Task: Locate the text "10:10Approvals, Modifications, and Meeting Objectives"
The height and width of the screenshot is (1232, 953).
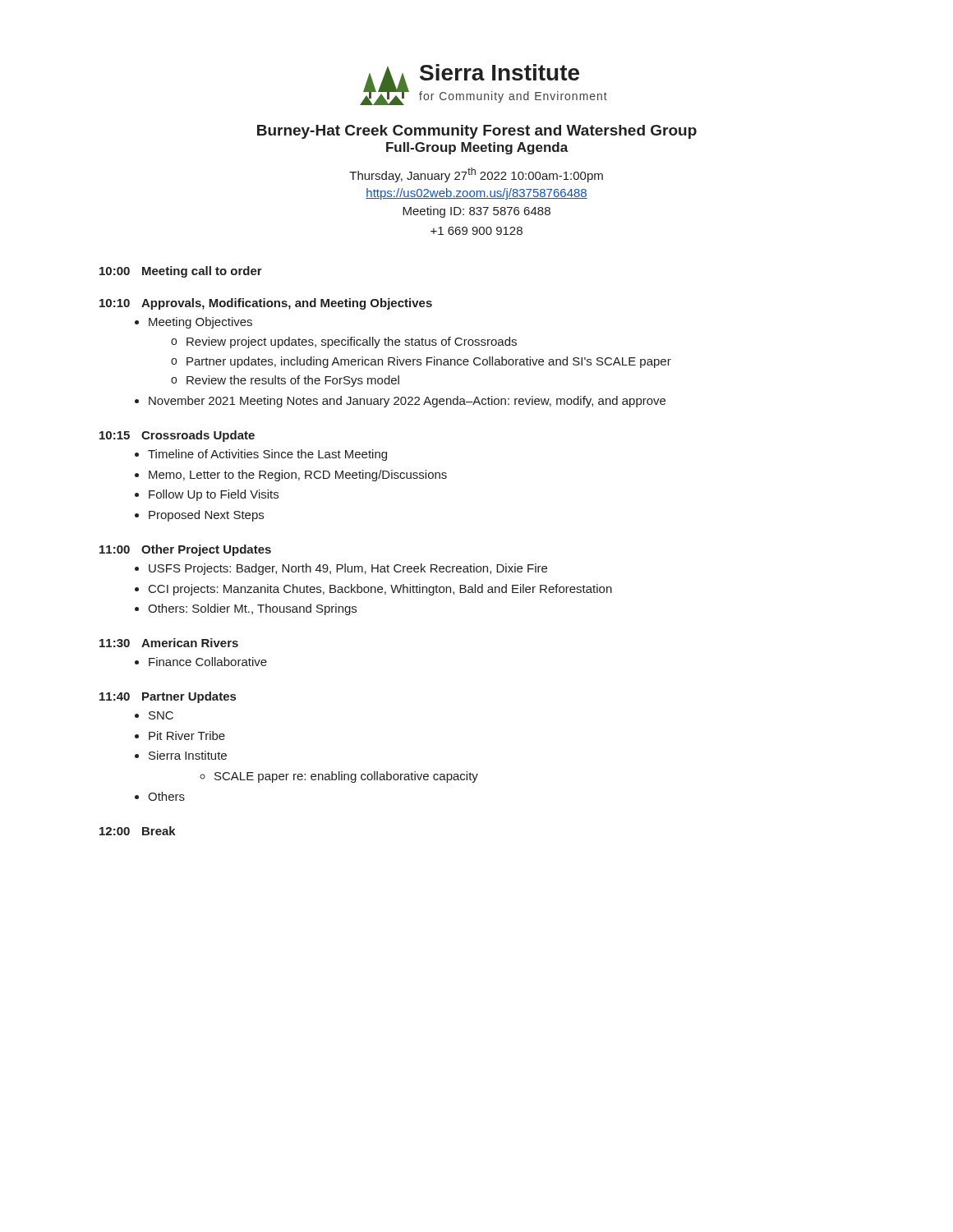Action: pos(265,303)
